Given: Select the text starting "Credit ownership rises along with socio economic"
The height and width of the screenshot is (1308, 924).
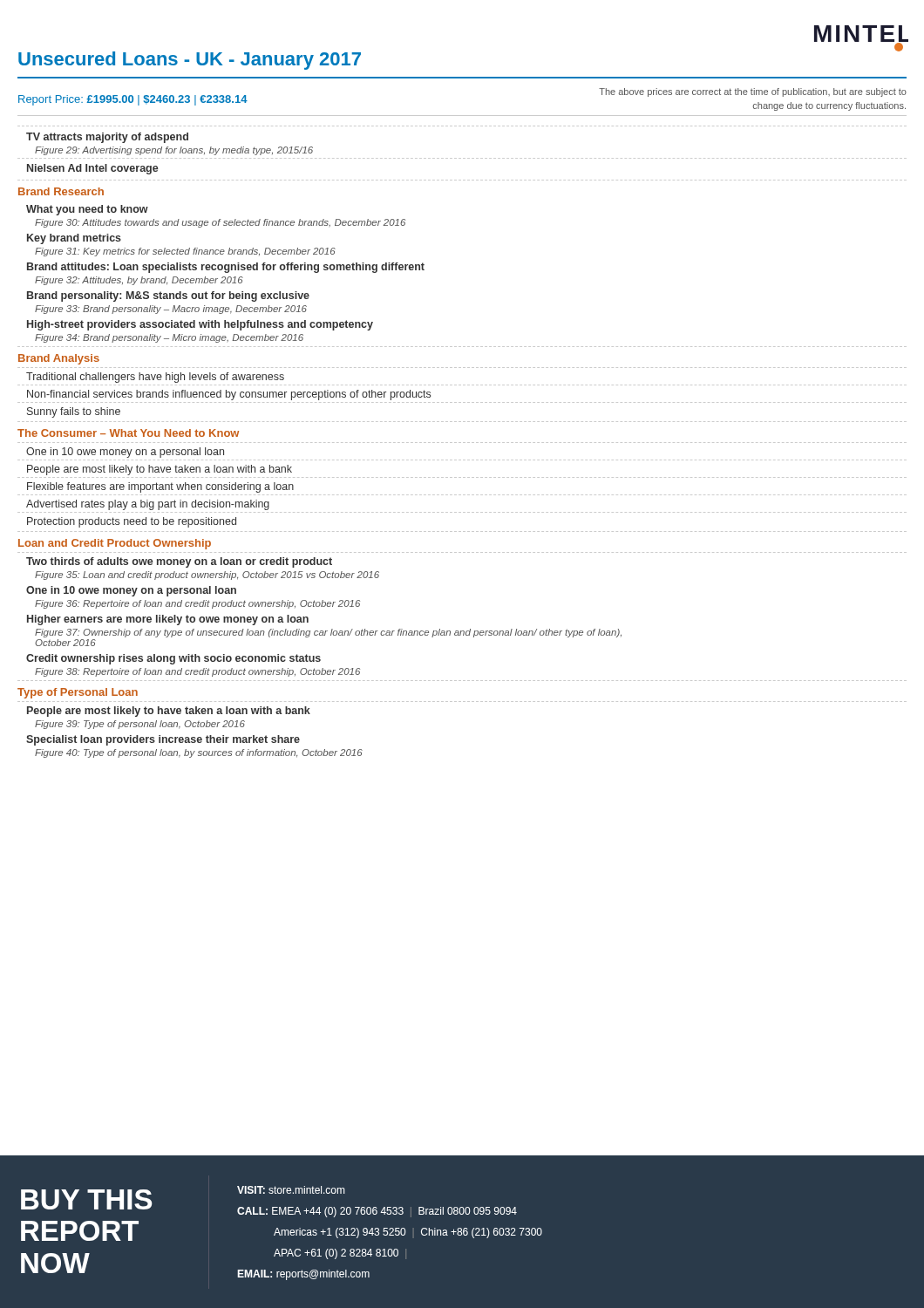Looking at the screenshot, I should (174, 658).
